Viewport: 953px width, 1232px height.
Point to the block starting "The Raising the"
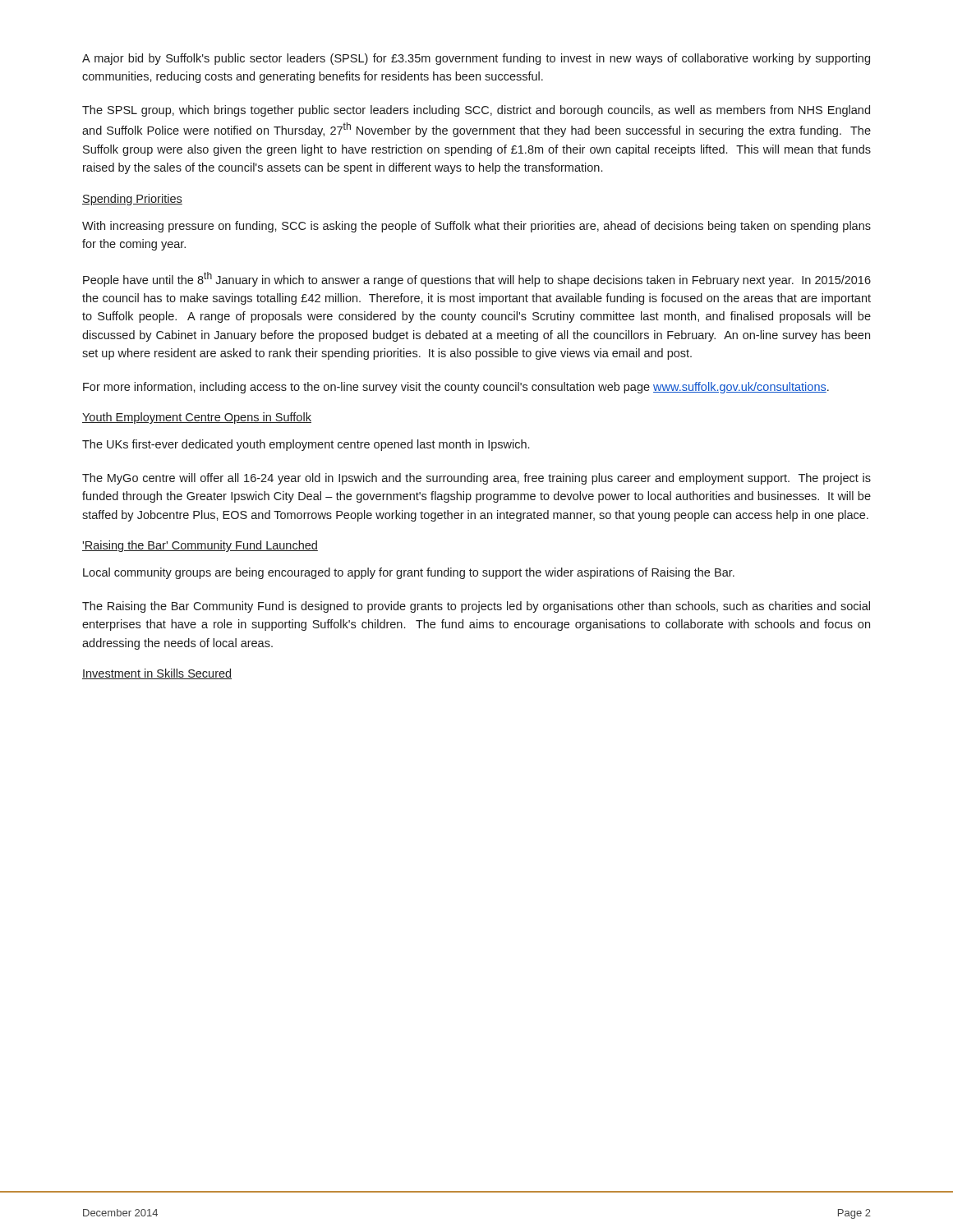pyautogui.click(x=476, y=624)
